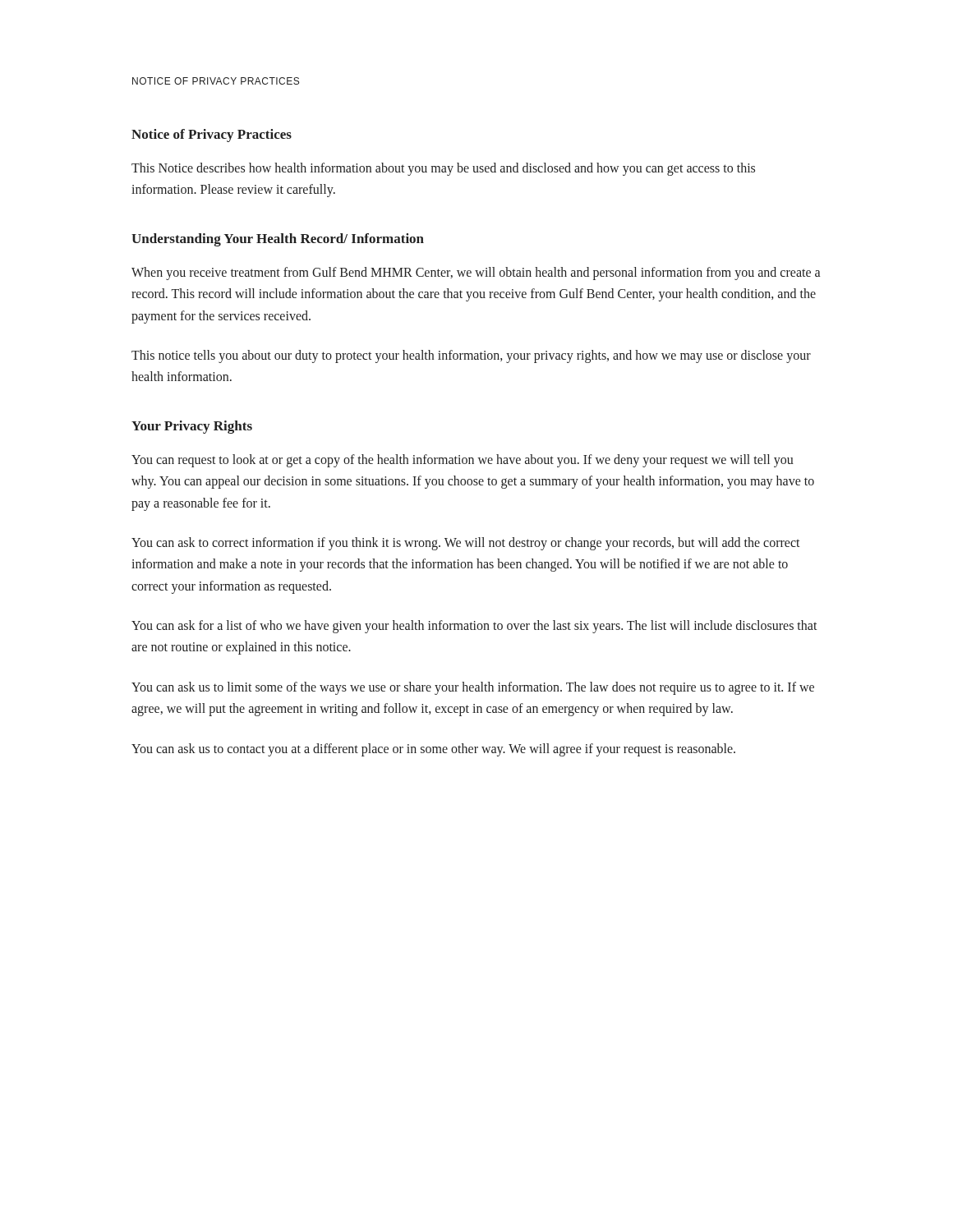Select the region starting "Your Privacy Rights"
Screen dimensions: 1232x953
(192, 427)
